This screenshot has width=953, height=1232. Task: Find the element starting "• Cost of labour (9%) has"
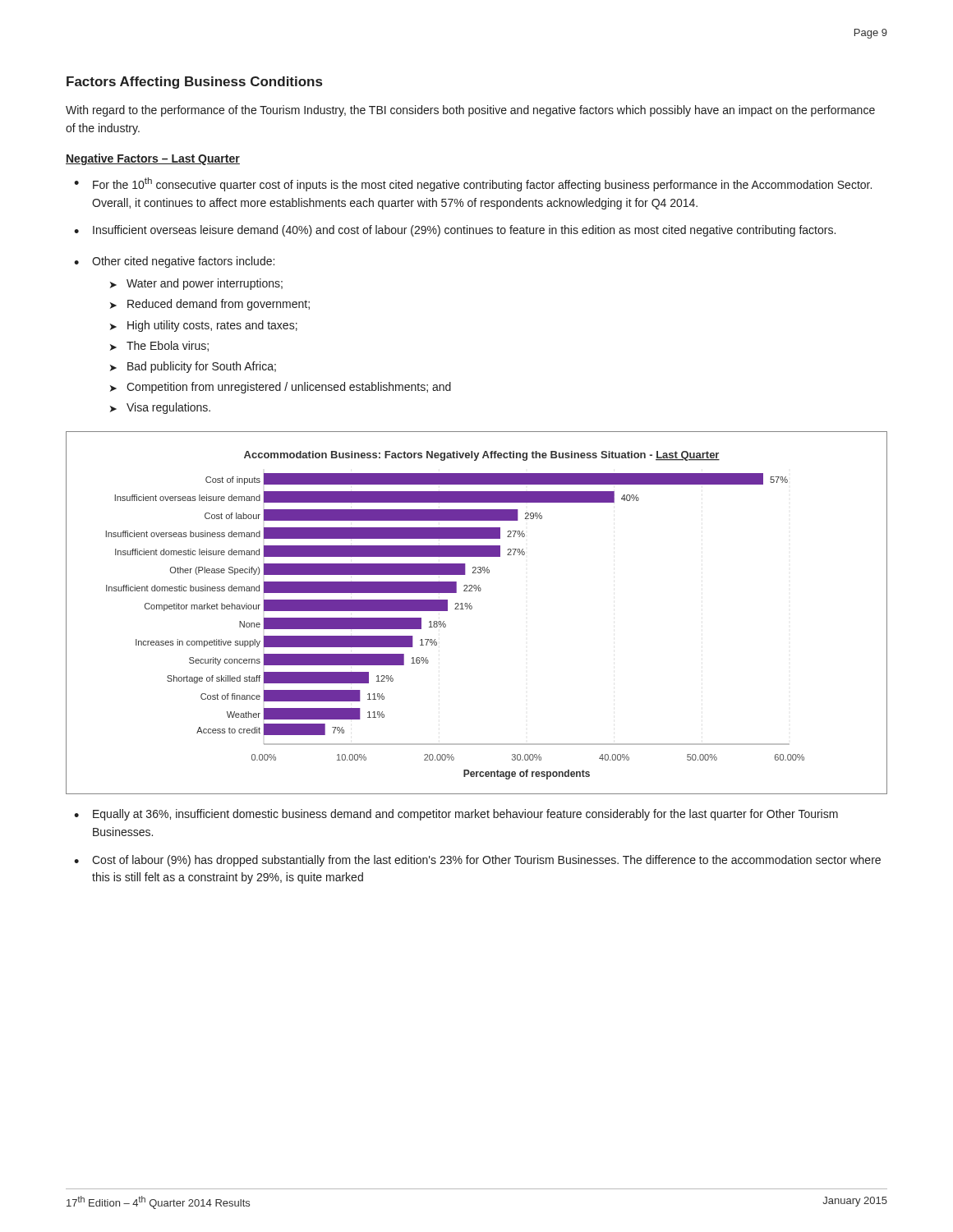(481, 869)
